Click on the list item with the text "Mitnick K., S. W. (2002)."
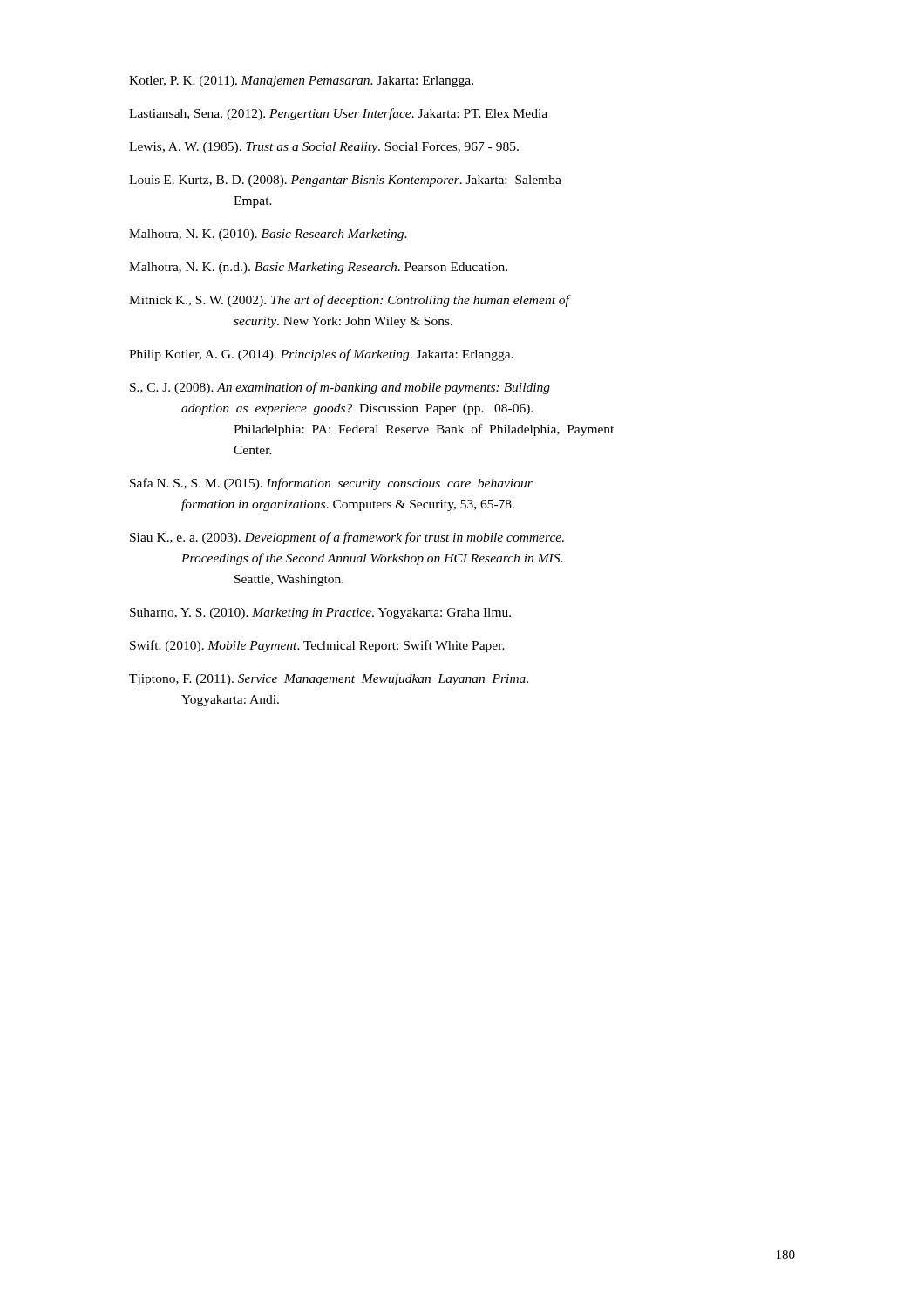This screenshot has width=924, height=1308. 349,310
